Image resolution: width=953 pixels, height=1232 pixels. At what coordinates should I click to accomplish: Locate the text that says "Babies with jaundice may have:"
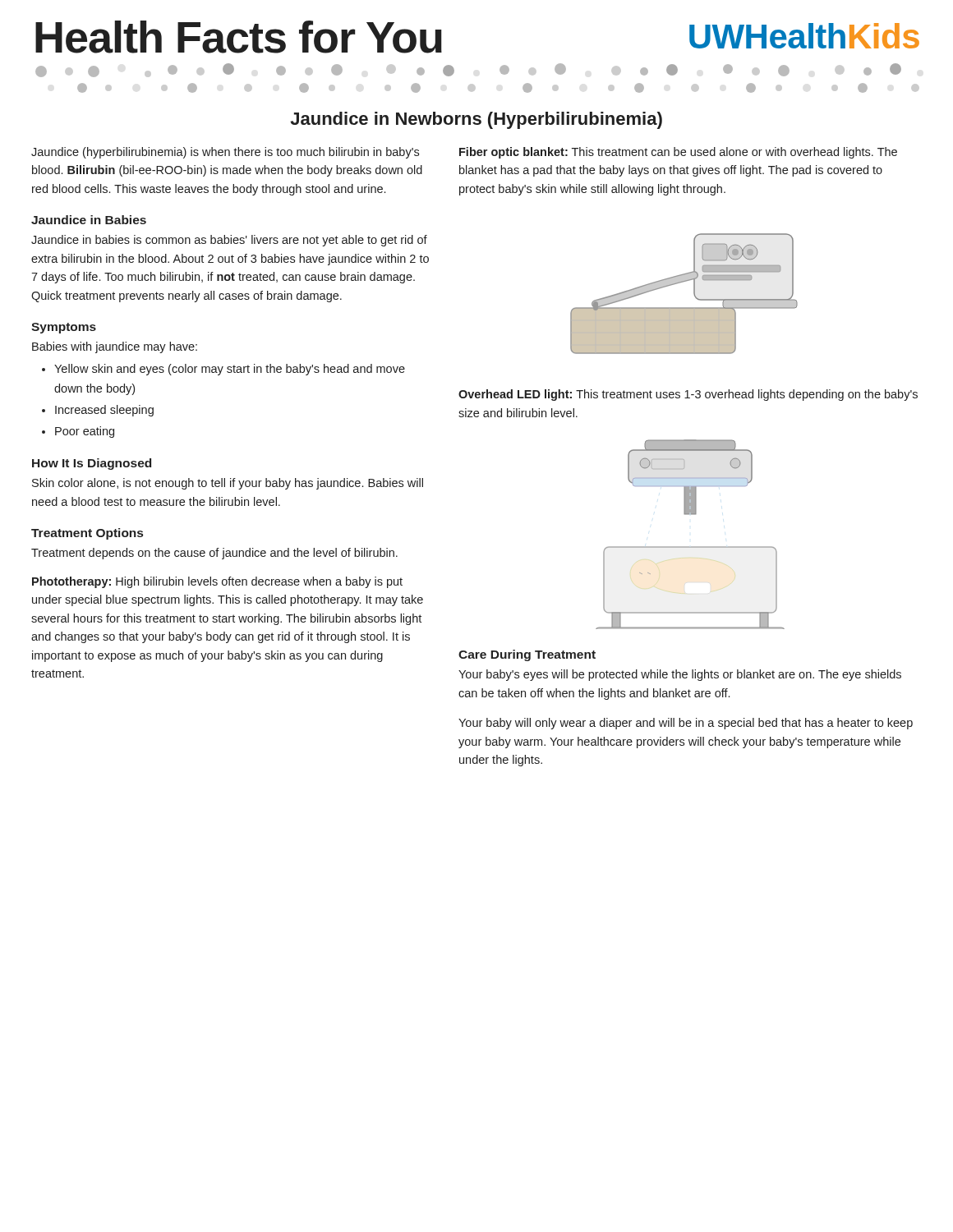(115, 347)
